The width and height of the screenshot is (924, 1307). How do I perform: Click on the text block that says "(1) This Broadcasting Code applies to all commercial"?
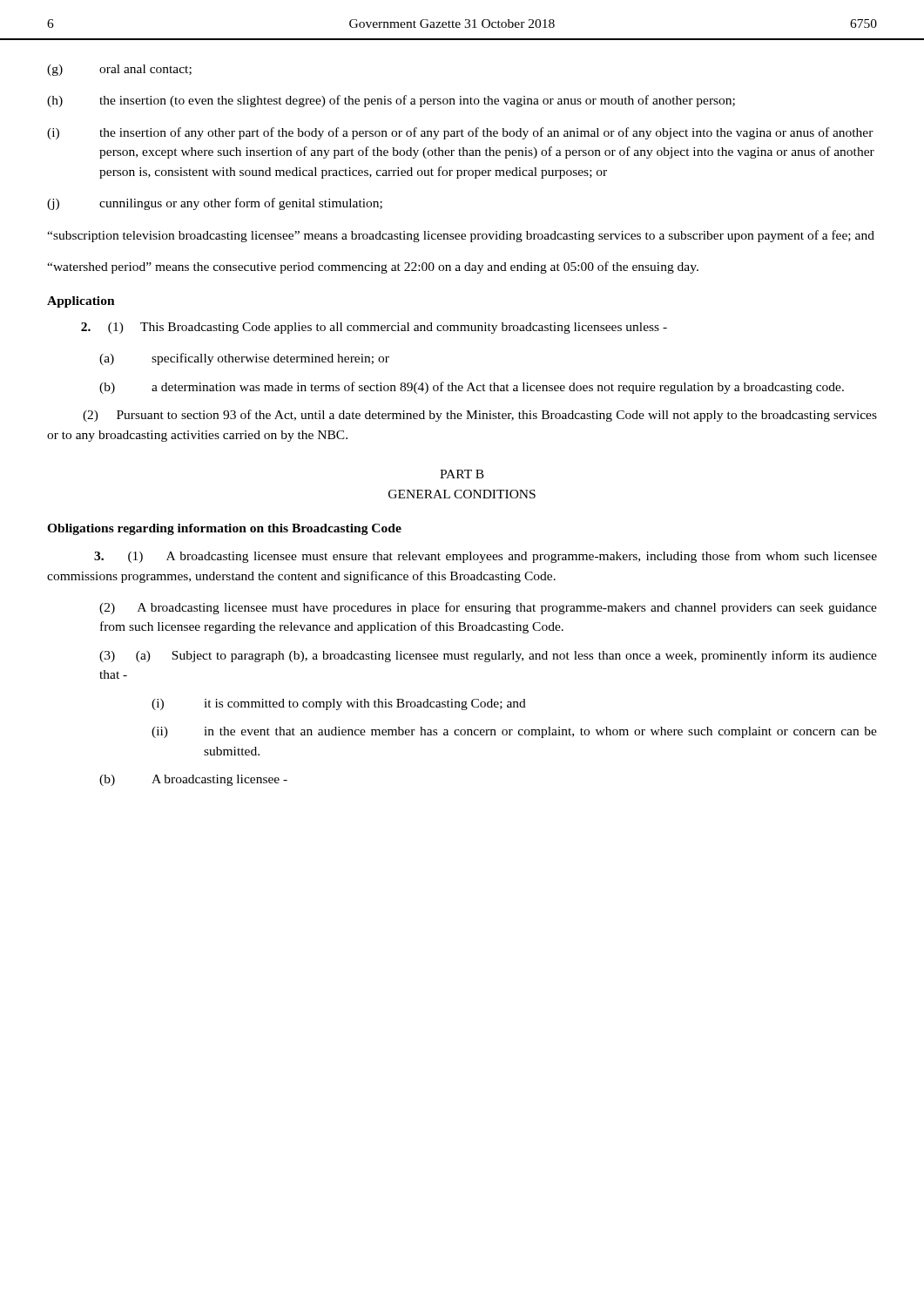357,326
